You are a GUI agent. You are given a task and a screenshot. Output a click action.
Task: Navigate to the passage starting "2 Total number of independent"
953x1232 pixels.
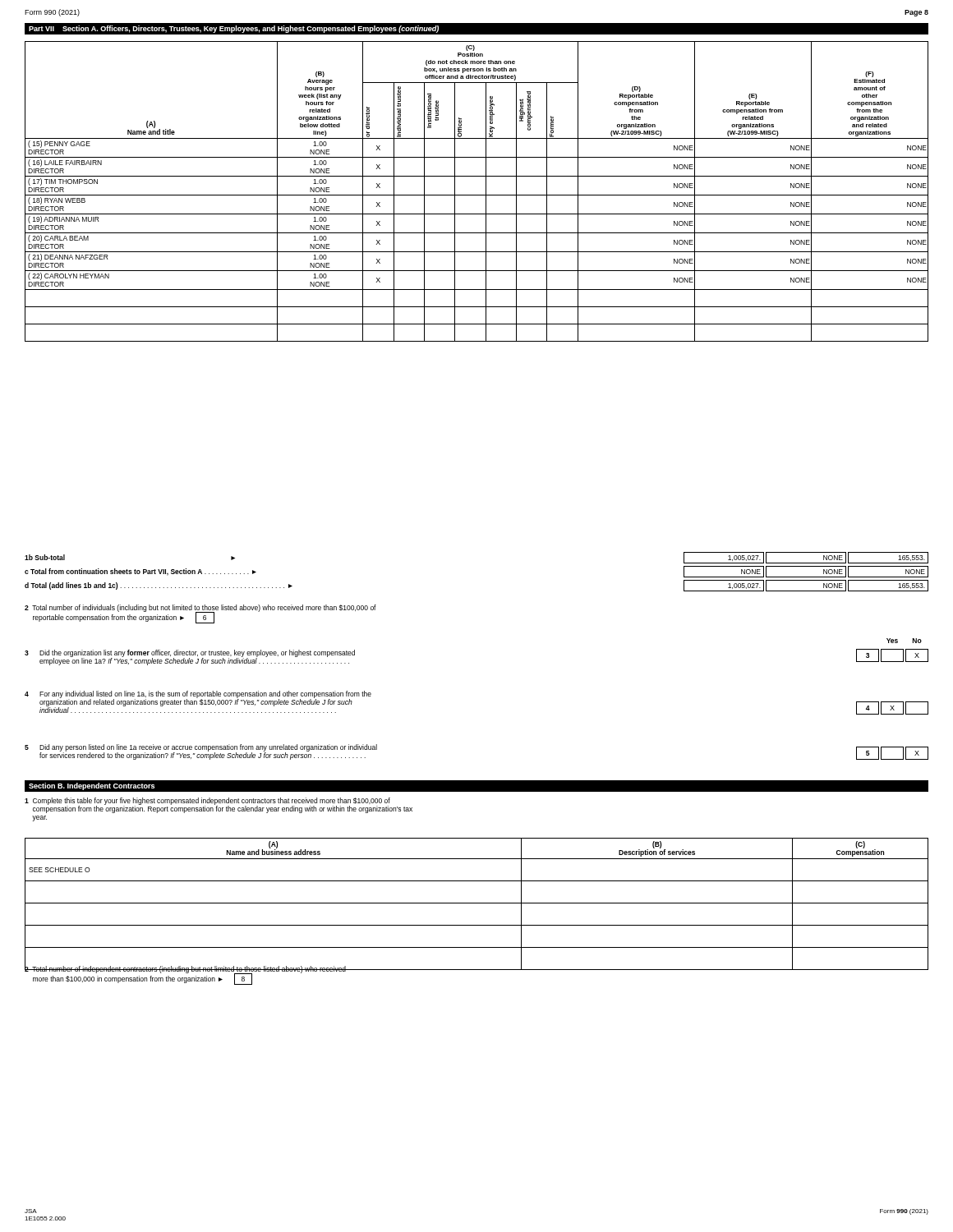coord(185,975)
